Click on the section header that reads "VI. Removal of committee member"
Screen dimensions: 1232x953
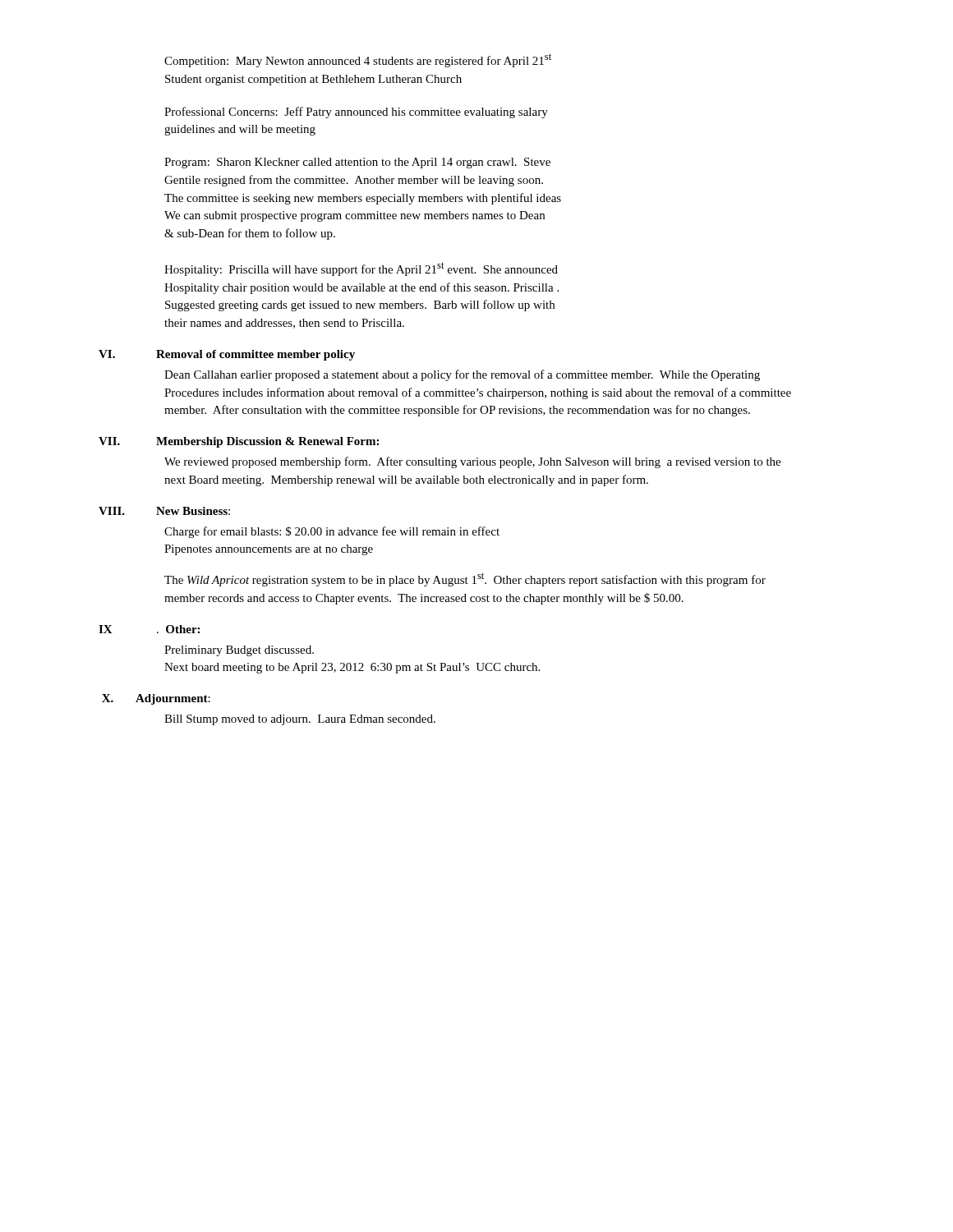pyautogui.click(x=227, y=354)
